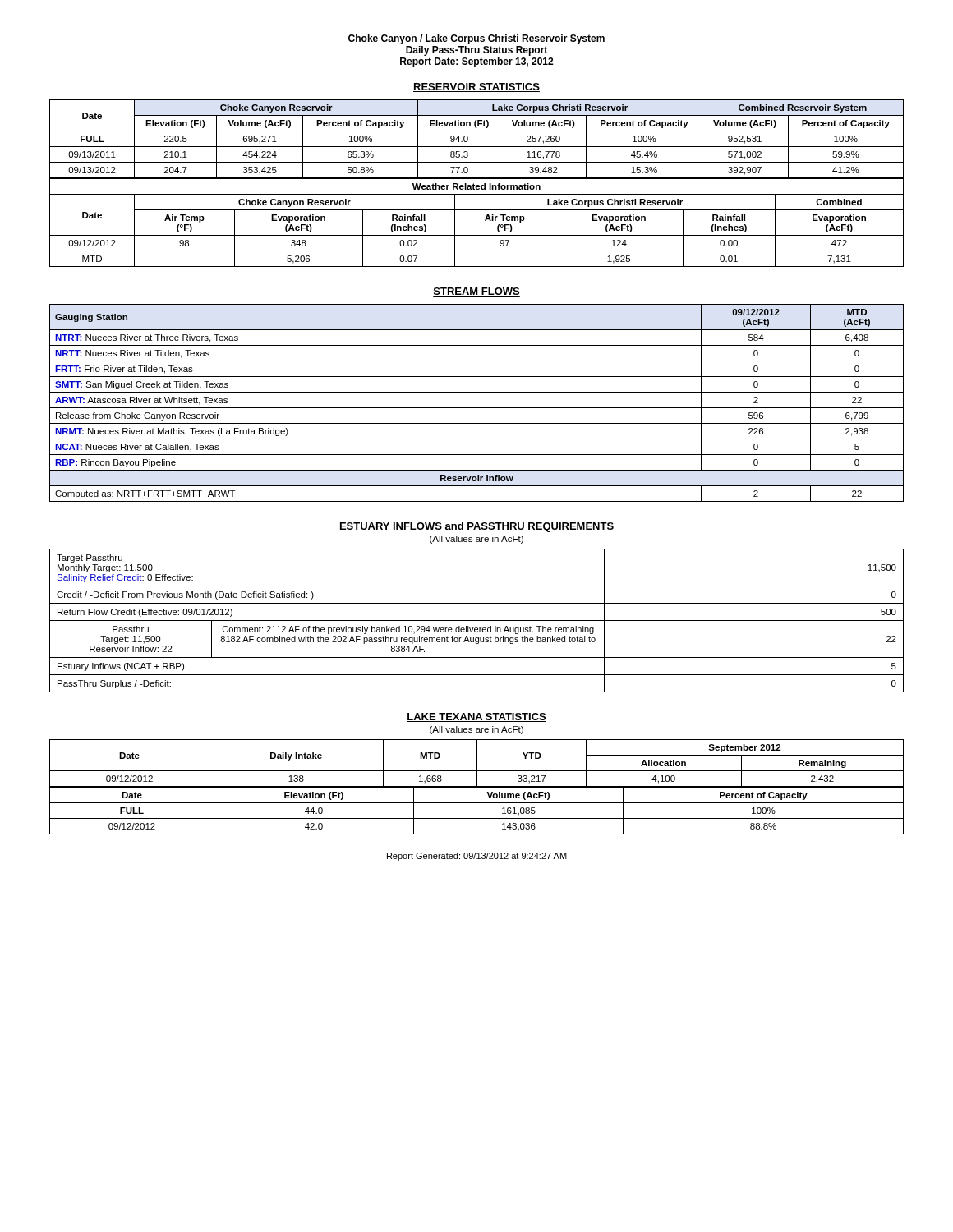The width and height of the screenshot is (953, 1232).
Task: Select the title containing "Choke Canyon / Lake Corpus"
Action: point(476,50)
